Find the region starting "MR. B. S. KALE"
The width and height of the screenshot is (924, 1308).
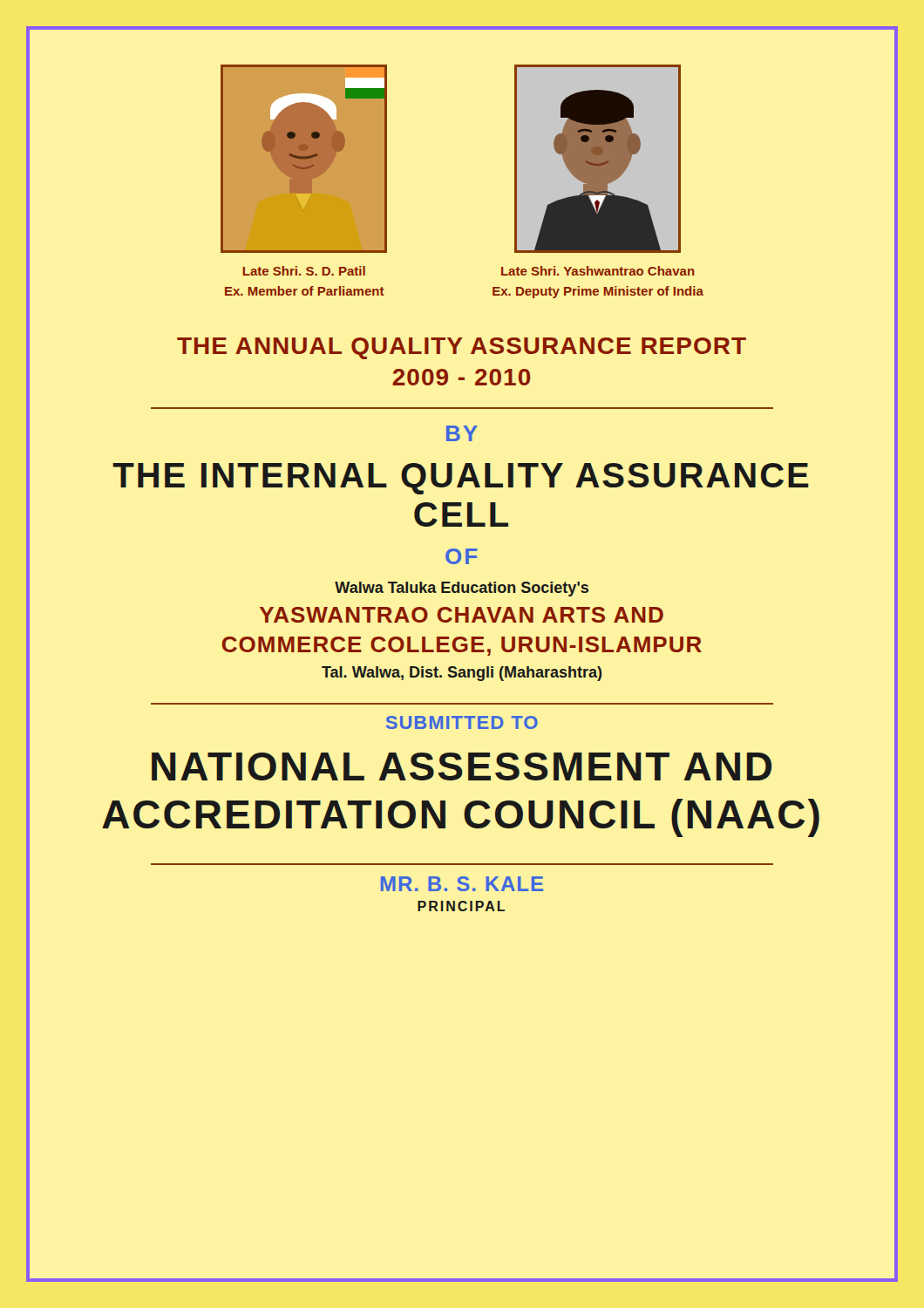click(x=462, y=884)
